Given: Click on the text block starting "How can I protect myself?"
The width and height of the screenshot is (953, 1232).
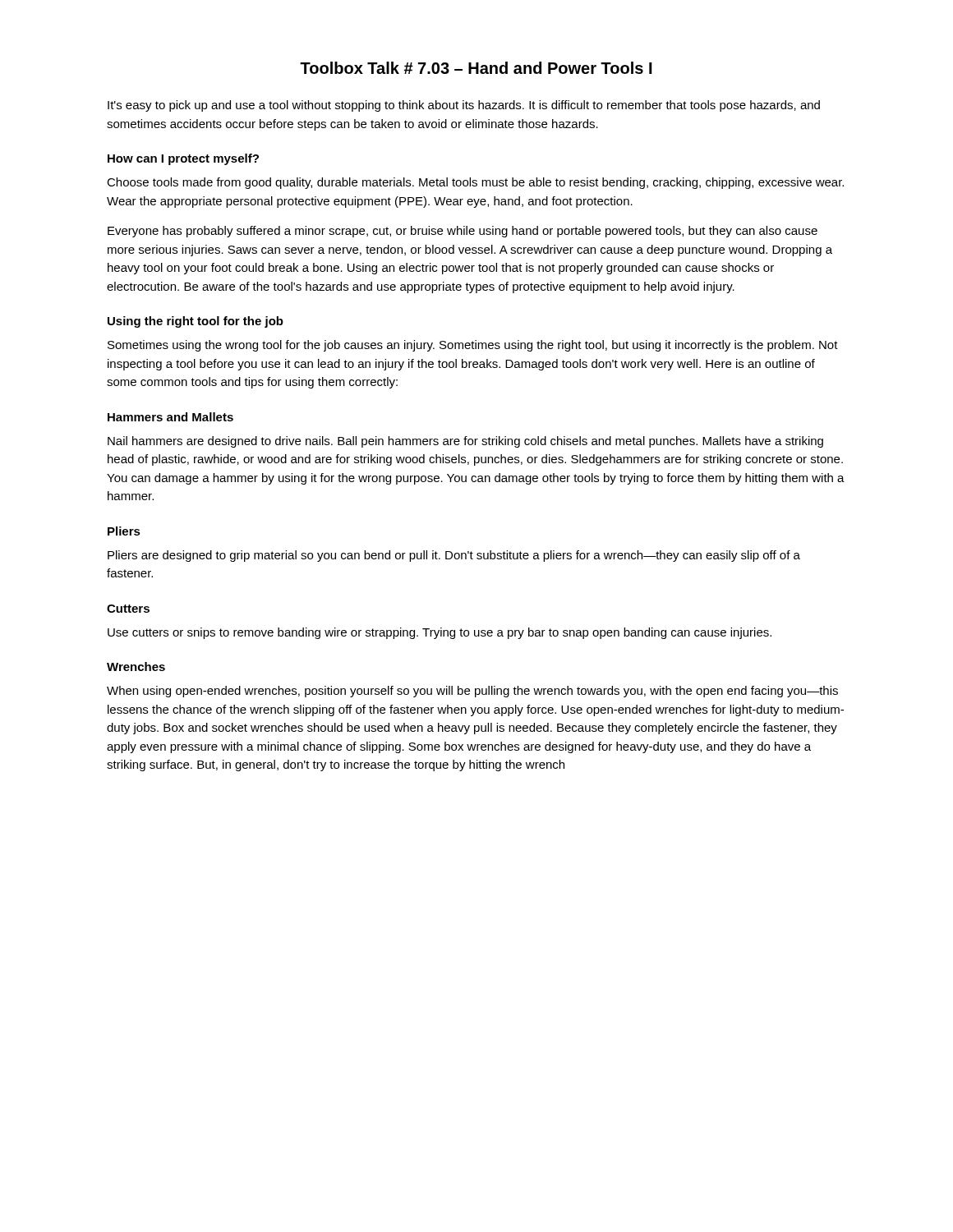Looking at the screenshot, I should tap(183, 159).
